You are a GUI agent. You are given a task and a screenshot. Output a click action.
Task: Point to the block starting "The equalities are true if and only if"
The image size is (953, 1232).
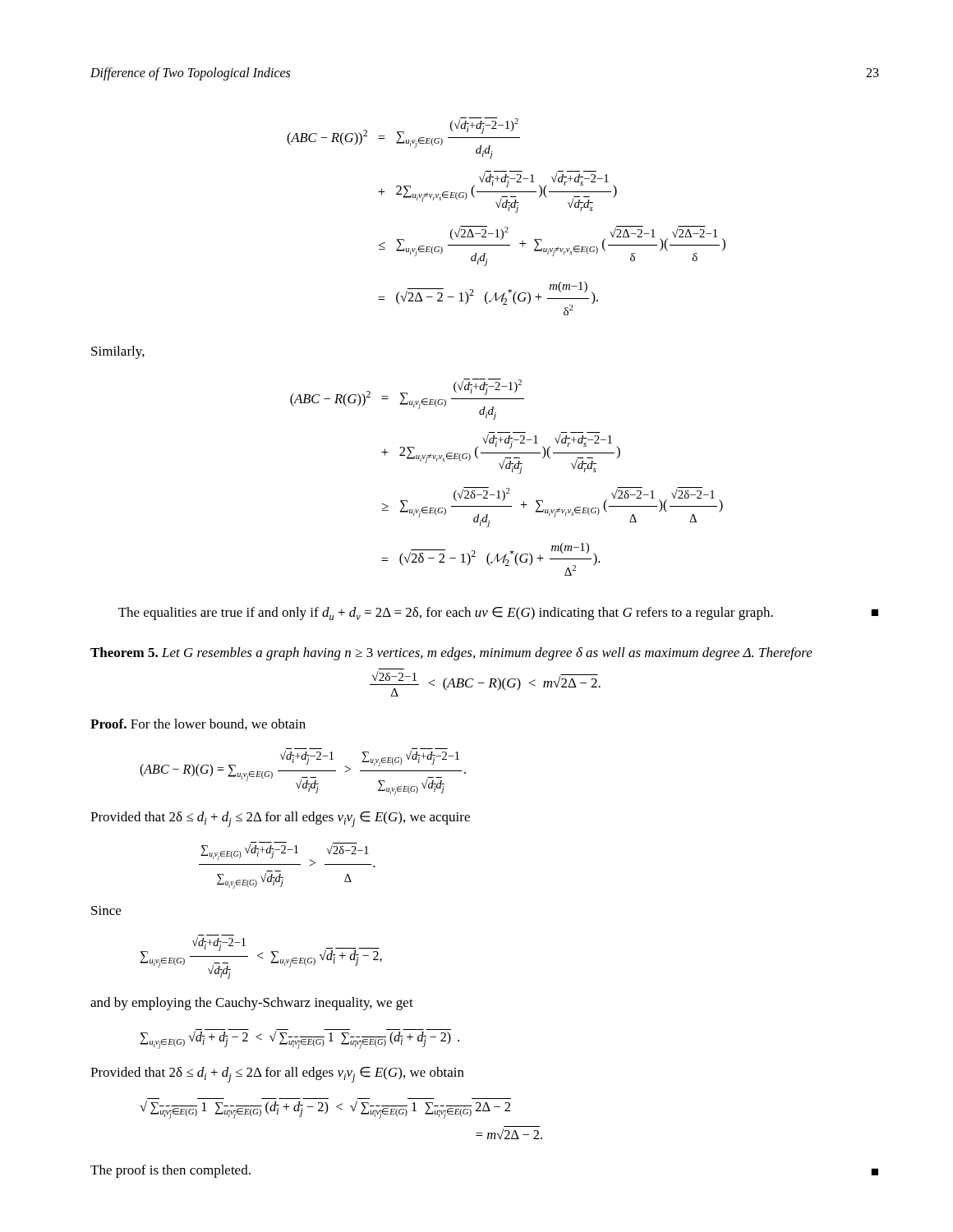(485, 612)
